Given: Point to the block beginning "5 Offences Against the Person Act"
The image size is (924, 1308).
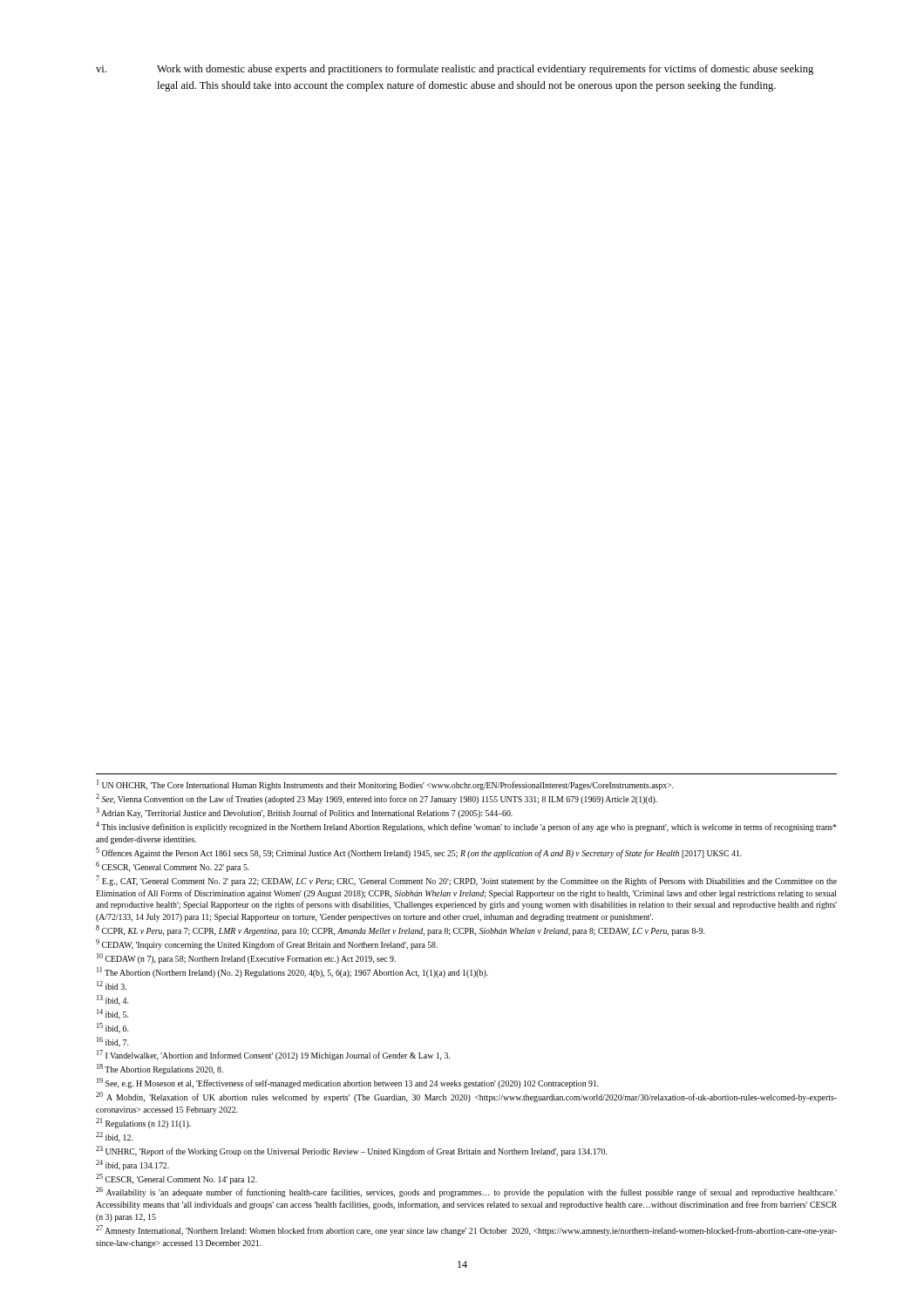Looking at the screenshot, I should click(419, 853).
